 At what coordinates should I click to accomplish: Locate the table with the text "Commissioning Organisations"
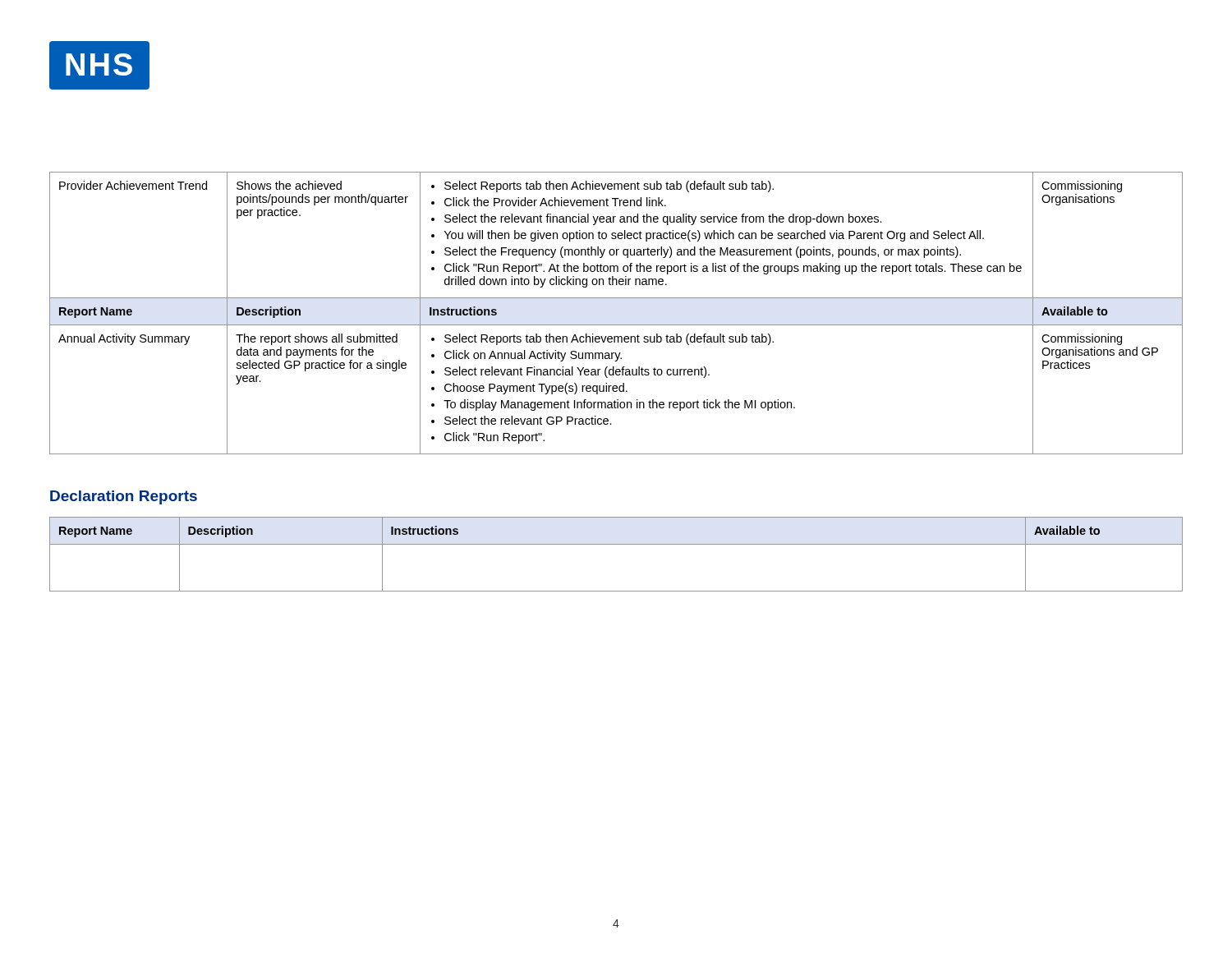(616, 313)
